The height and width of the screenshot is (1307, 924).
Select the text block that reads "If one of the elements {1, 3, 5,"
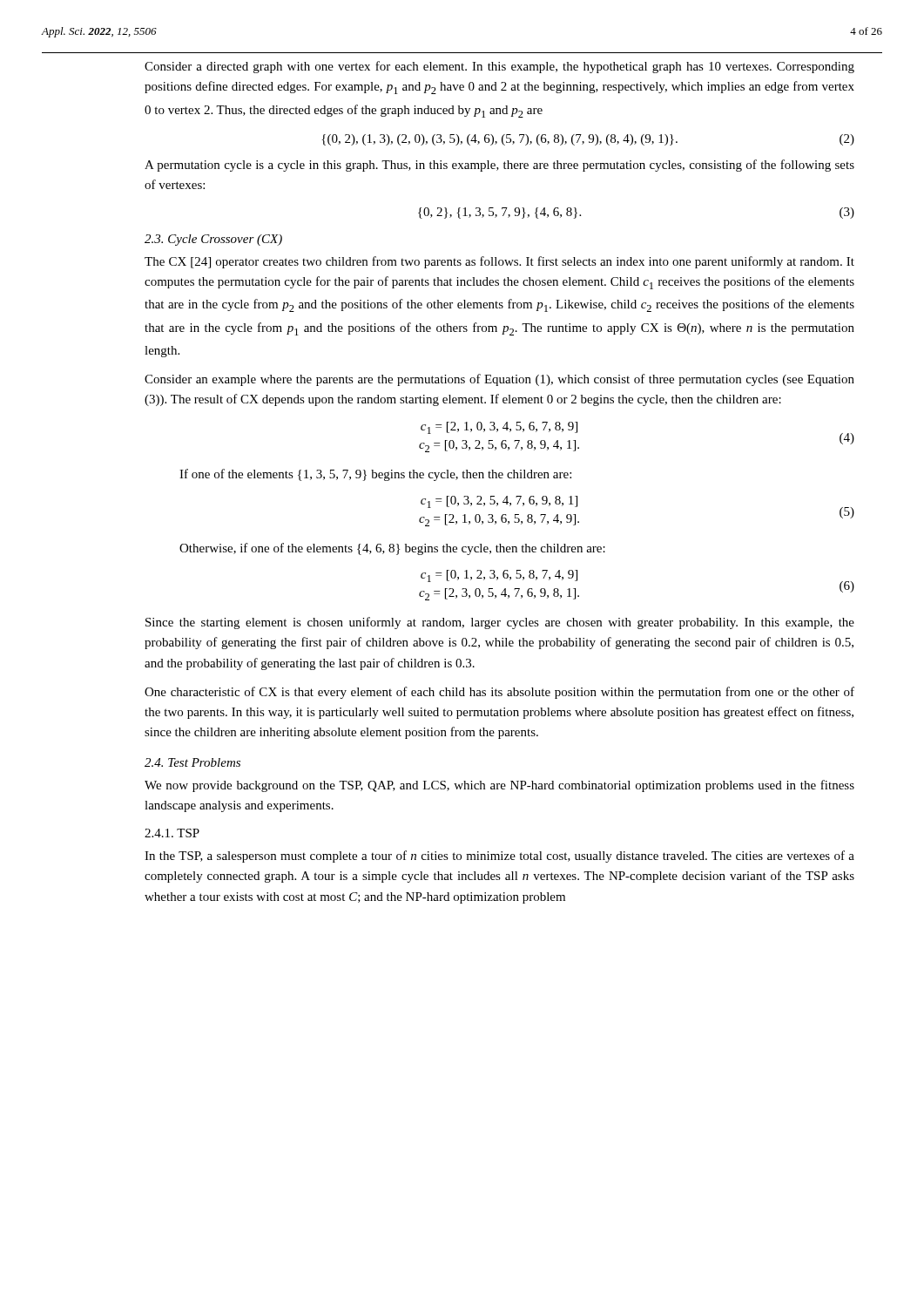tap(376, 474)
